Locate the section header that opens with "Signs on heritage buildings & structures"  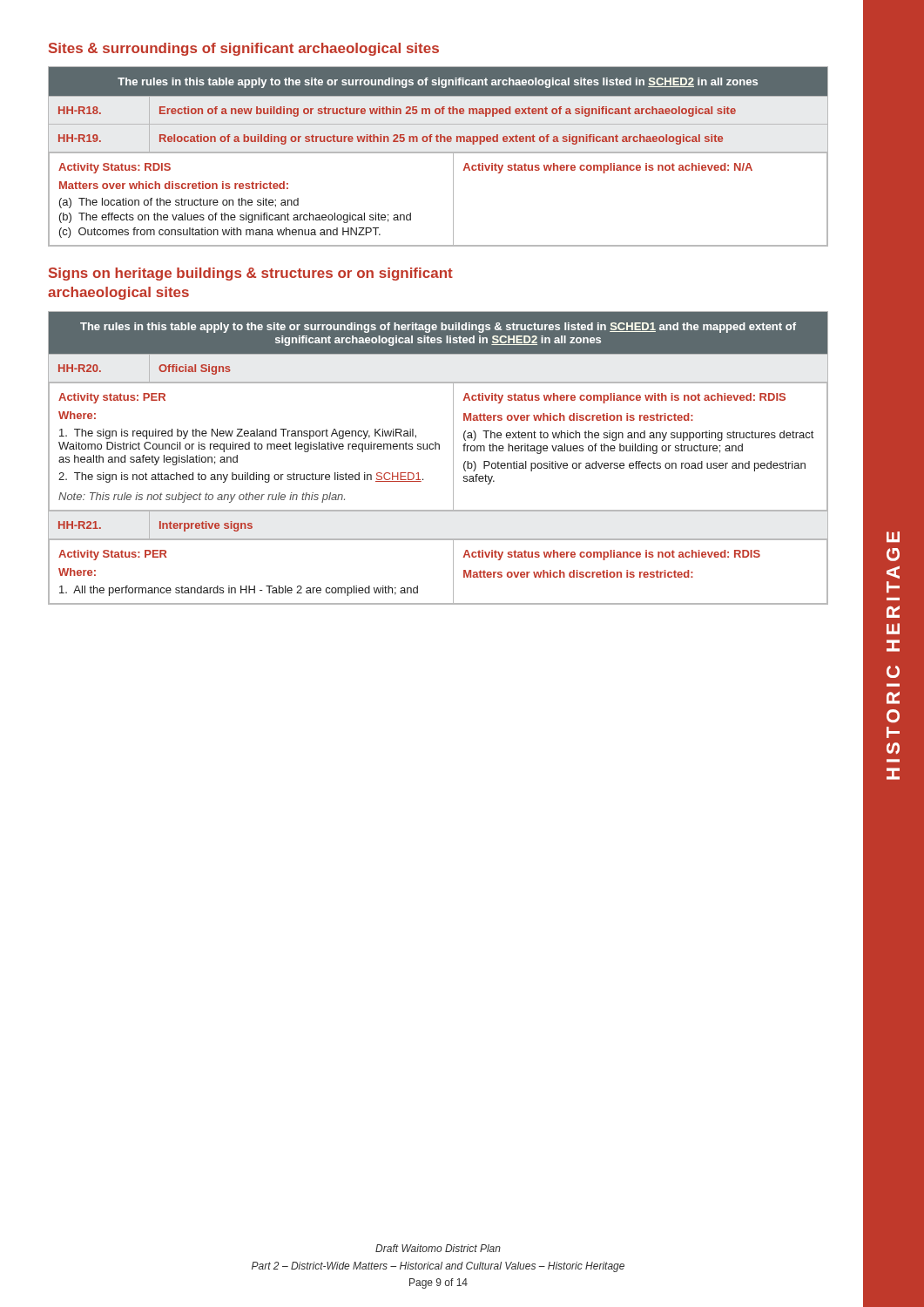click(x=250, y=283)
